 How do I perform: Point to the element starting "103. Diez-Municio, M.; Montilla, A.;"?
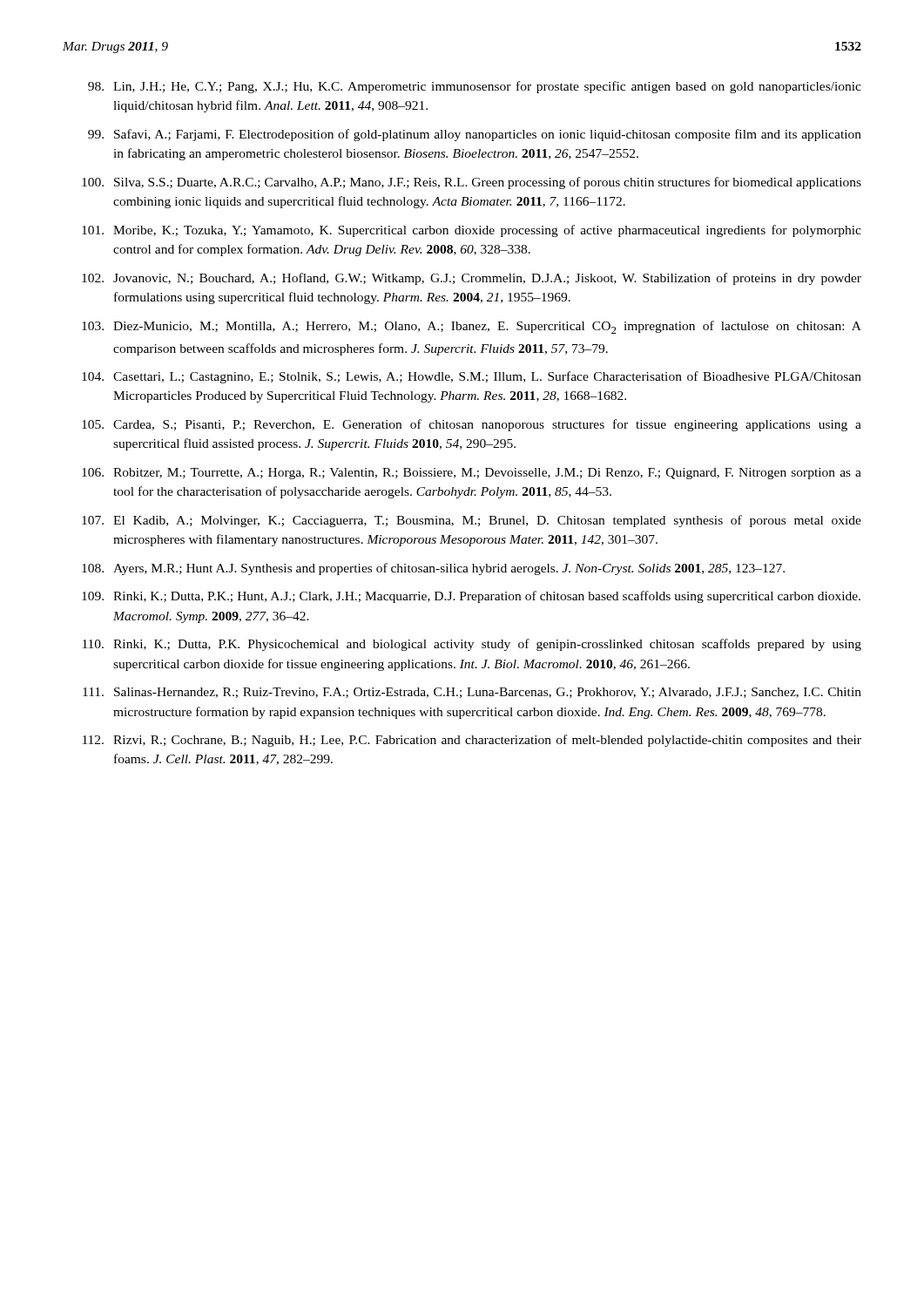click(x=462, y=337)
